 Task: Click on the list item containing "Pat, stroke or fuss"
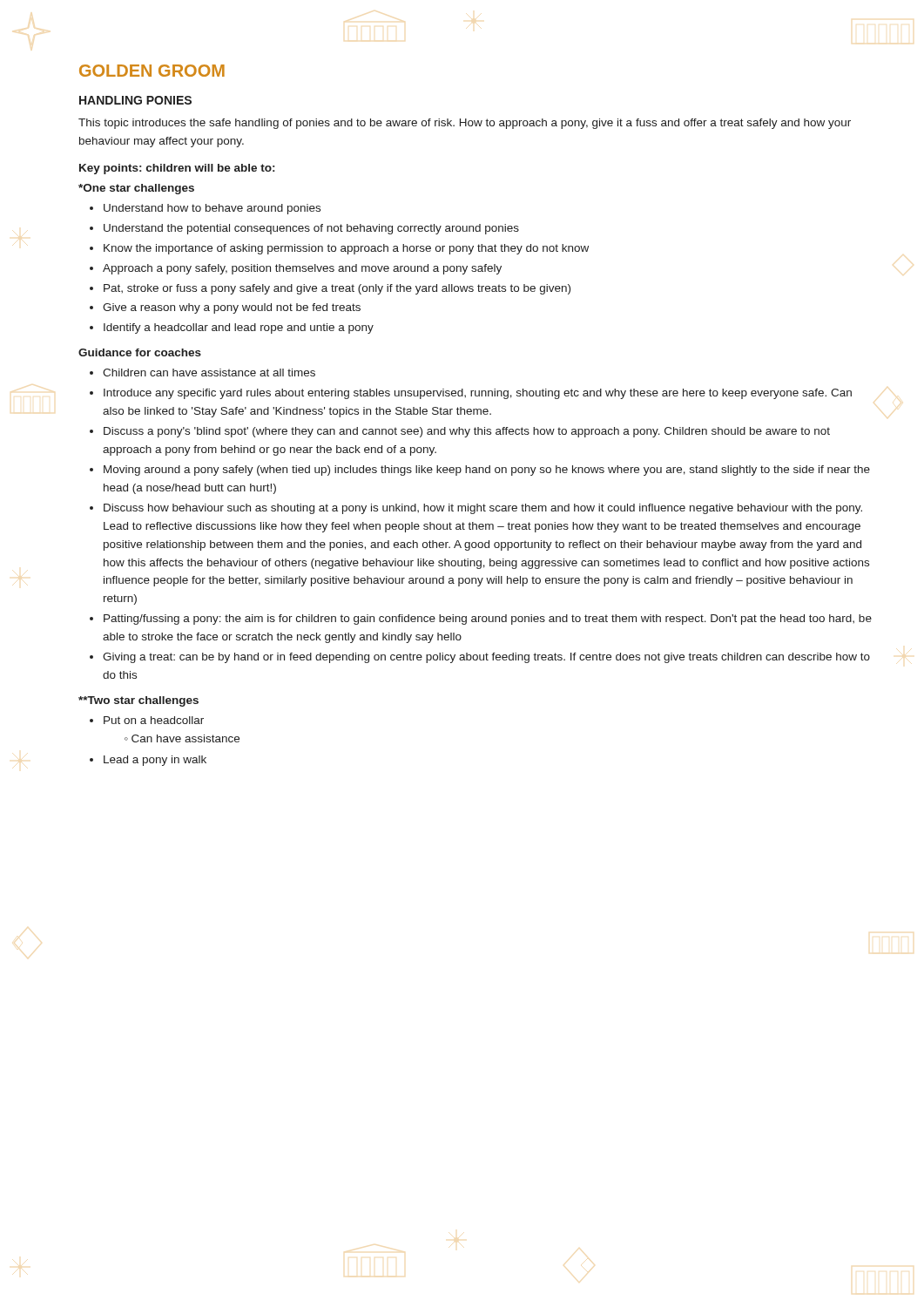tap(475, 288)
